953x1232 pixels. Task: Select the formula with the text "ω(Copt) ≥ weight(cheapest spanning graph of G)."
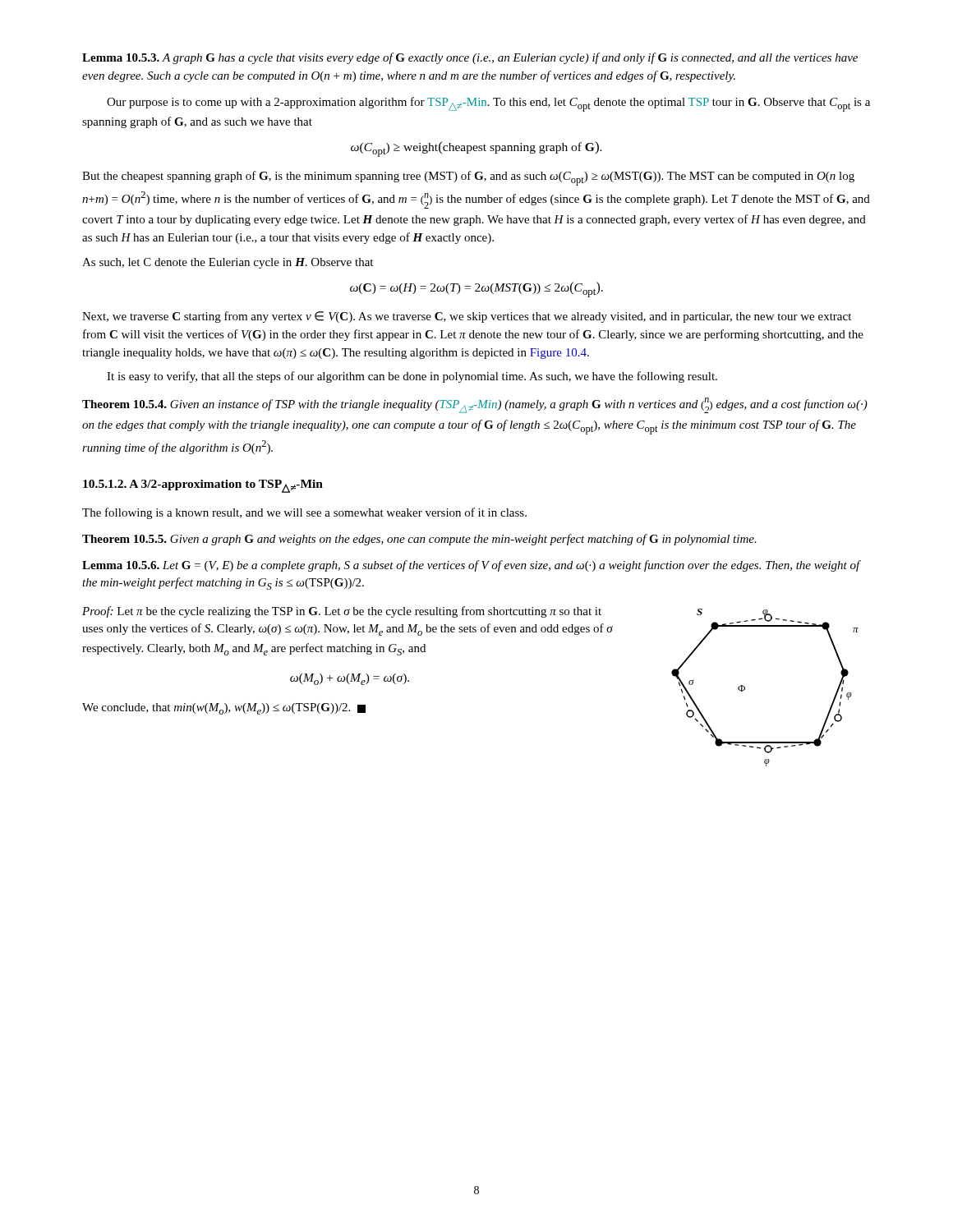coord(476,148)
